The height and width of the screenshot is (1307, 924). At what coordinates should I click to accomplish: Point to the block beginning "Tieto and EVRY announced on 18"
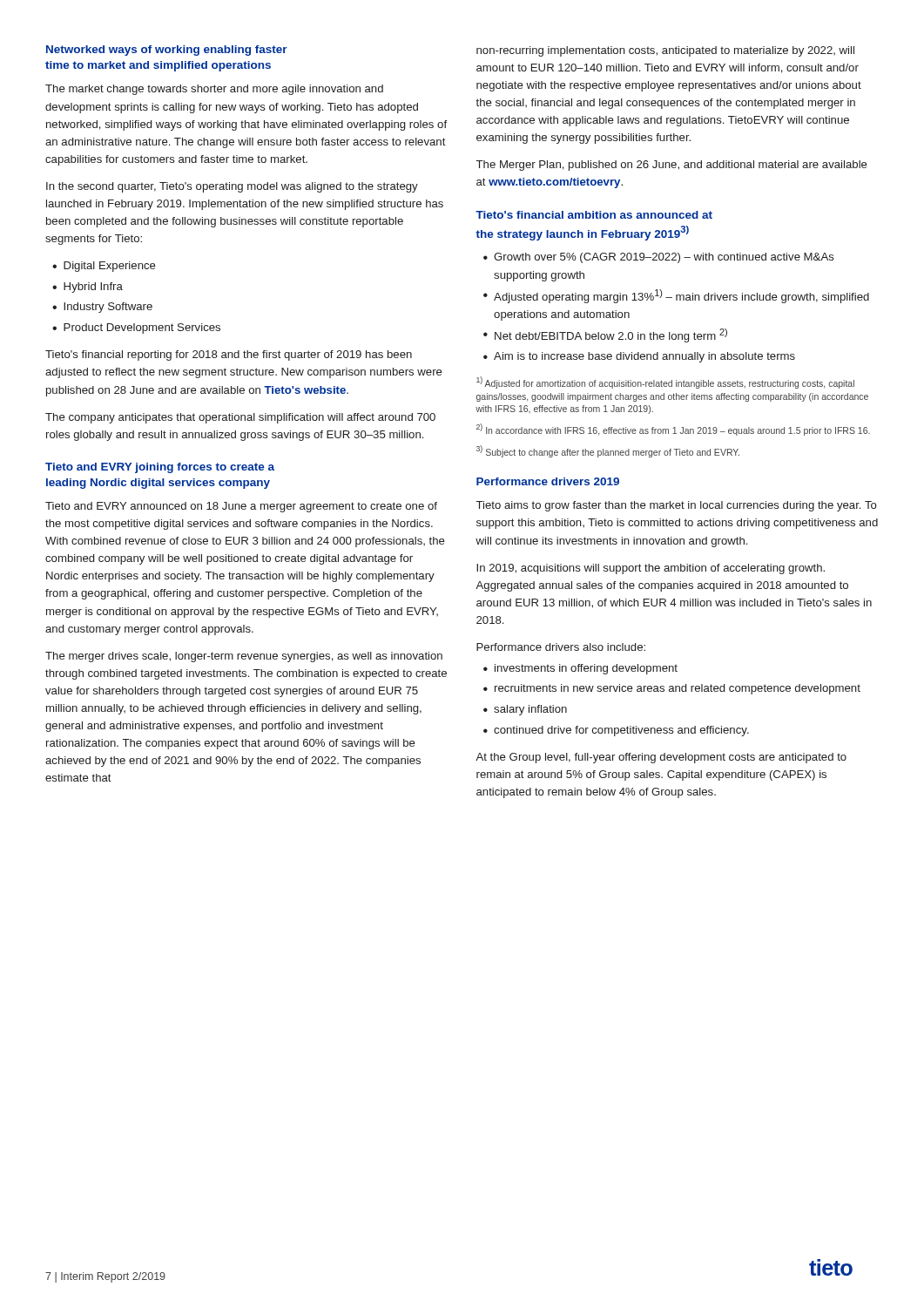point(245,567)
